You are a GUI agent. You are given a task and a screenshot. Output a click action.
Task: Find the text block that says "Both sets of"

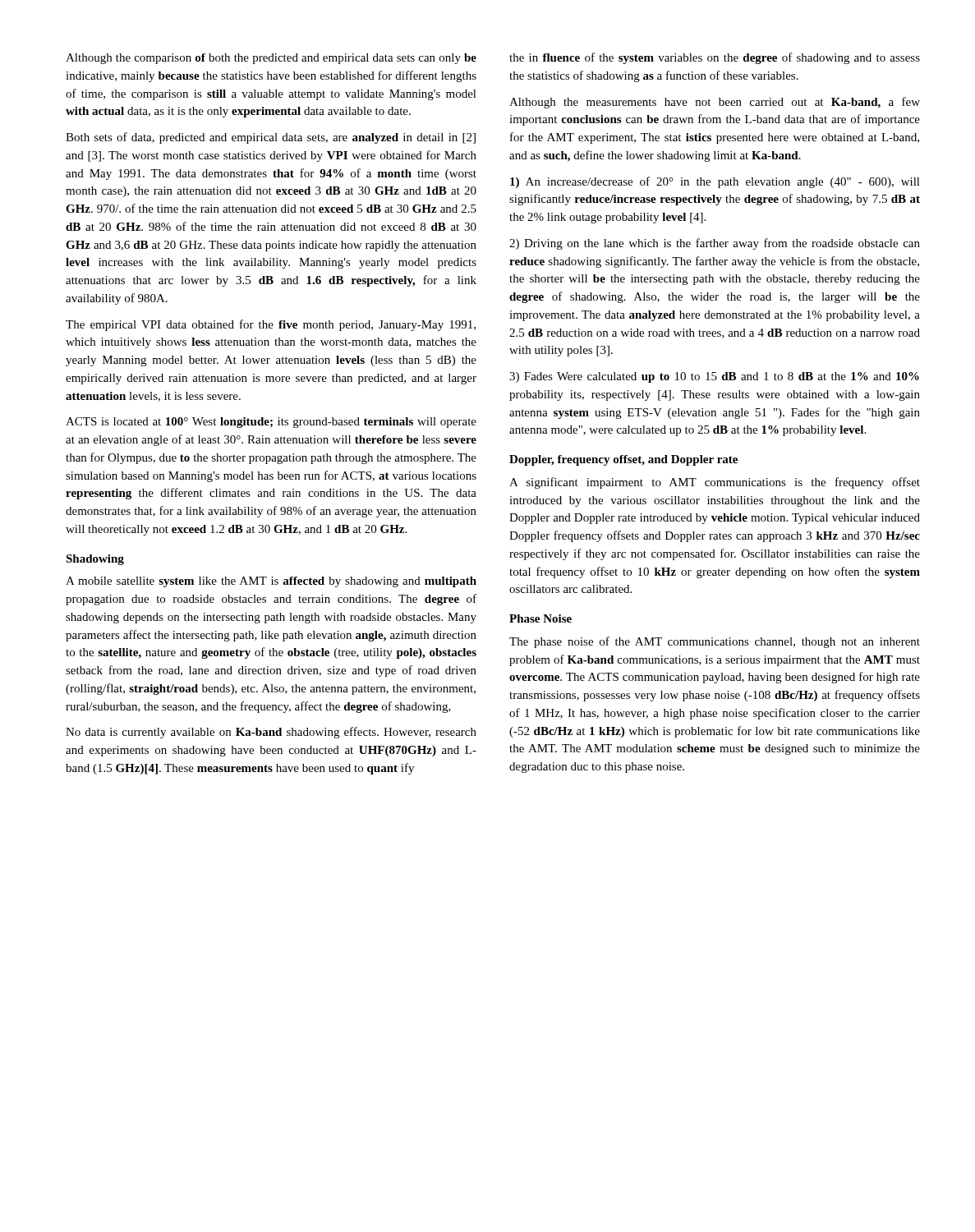point(271,218)
